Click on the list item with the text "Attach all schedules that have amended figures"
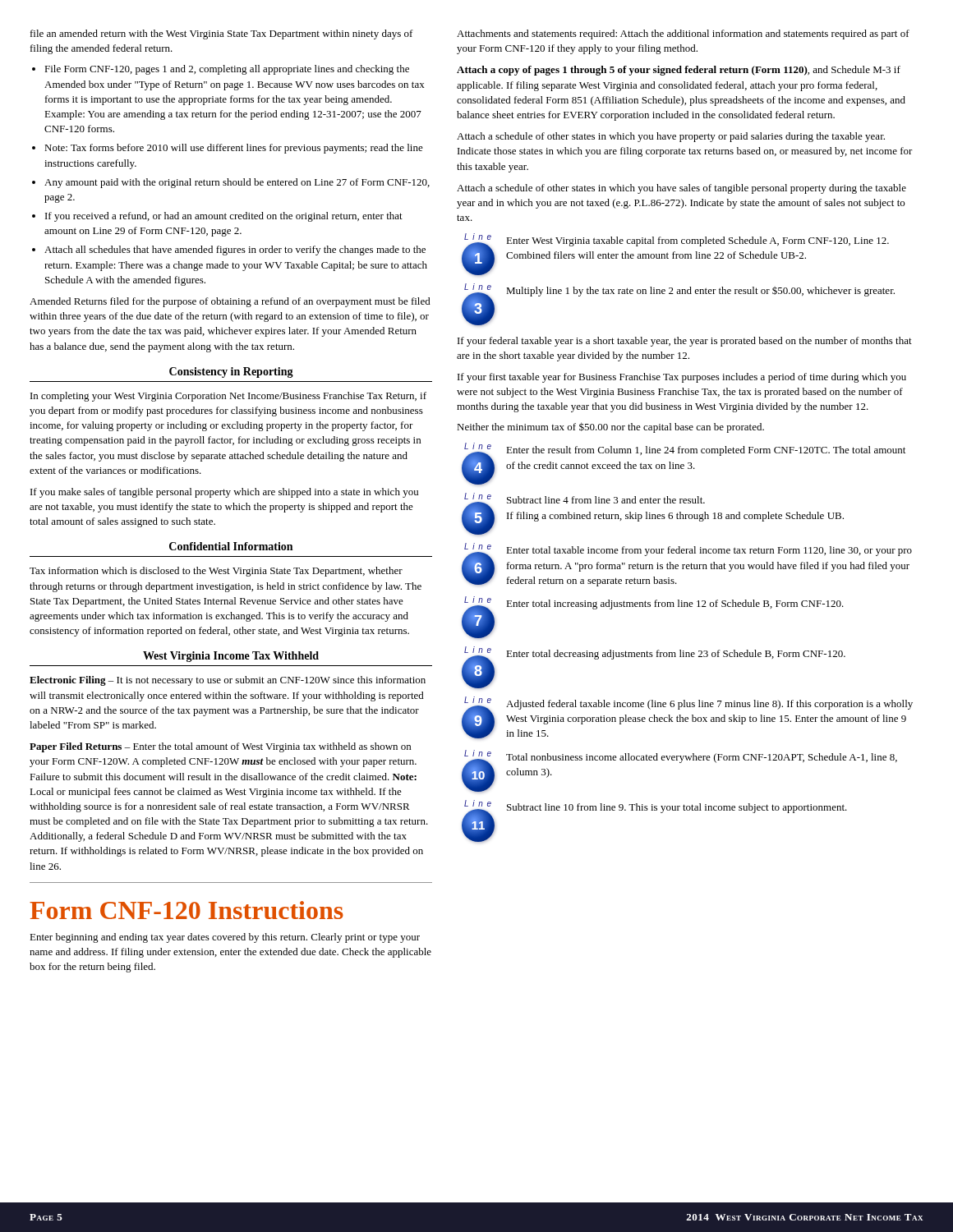The height and width of the screenshot is (1232, 953). click(236, 265)
